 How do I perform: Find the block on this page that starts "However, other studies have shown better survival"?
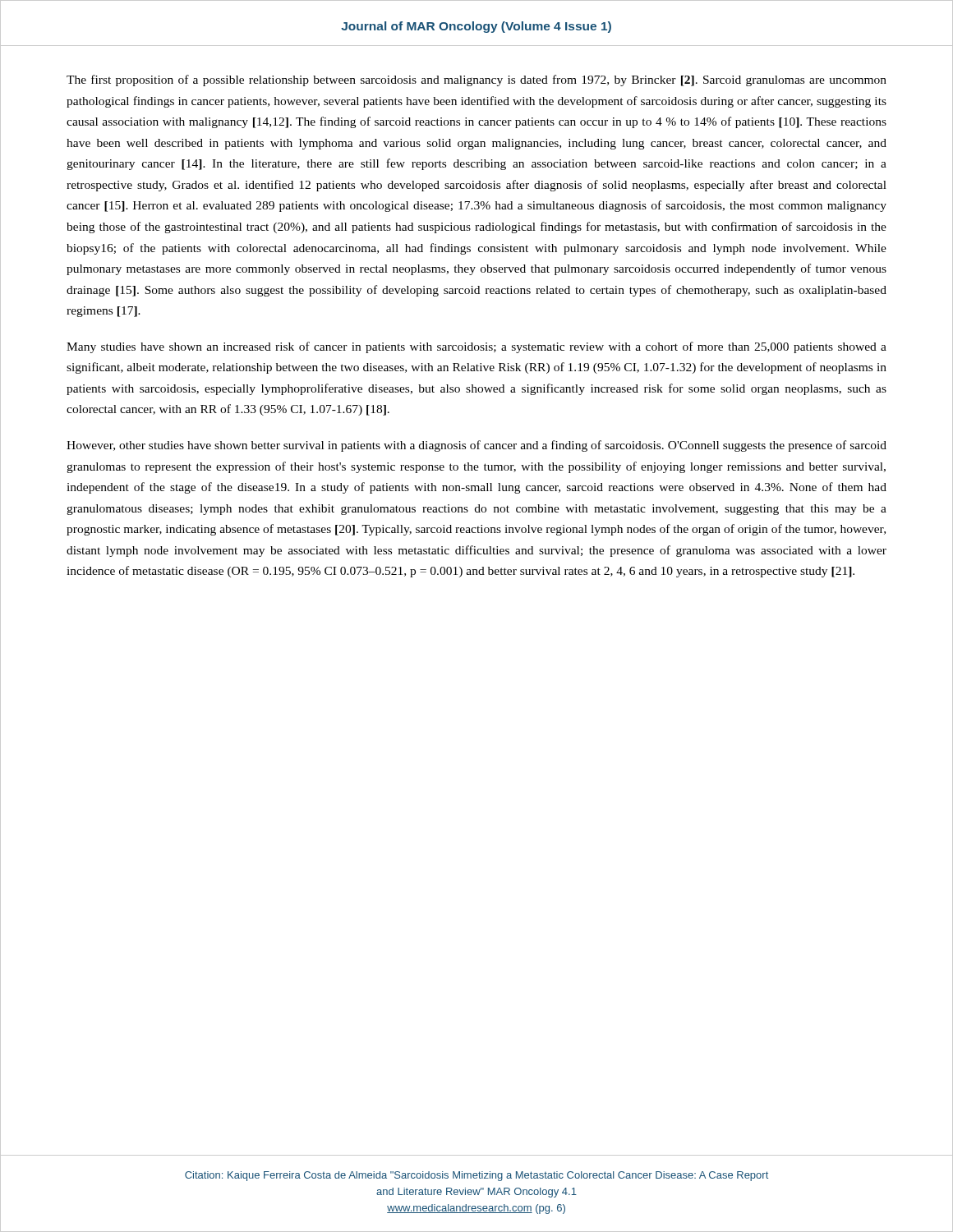pyautogui.click(x=476, y=508)
